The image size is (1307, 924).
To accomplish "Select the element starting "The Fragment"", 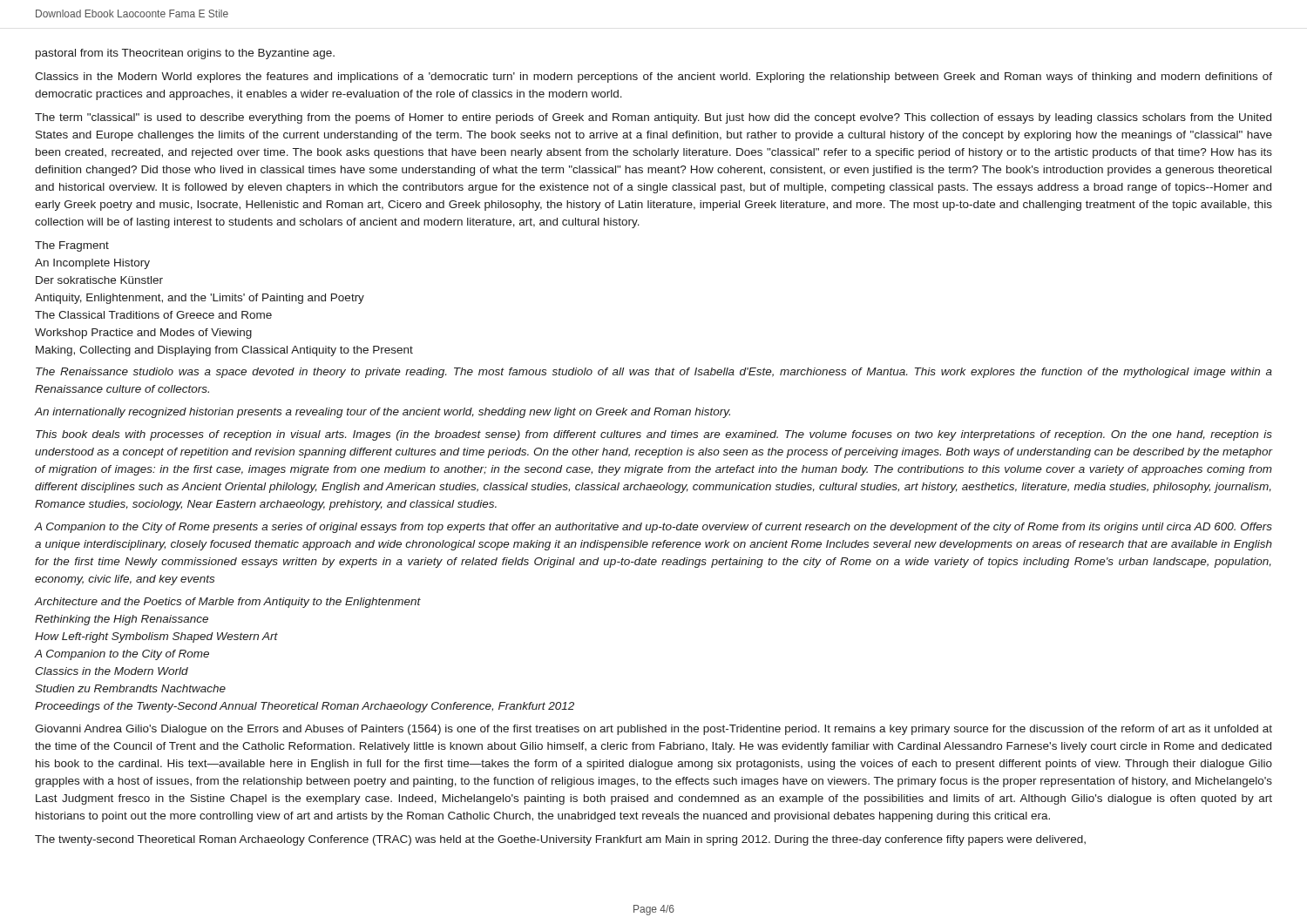I will [x=72, y=245].
